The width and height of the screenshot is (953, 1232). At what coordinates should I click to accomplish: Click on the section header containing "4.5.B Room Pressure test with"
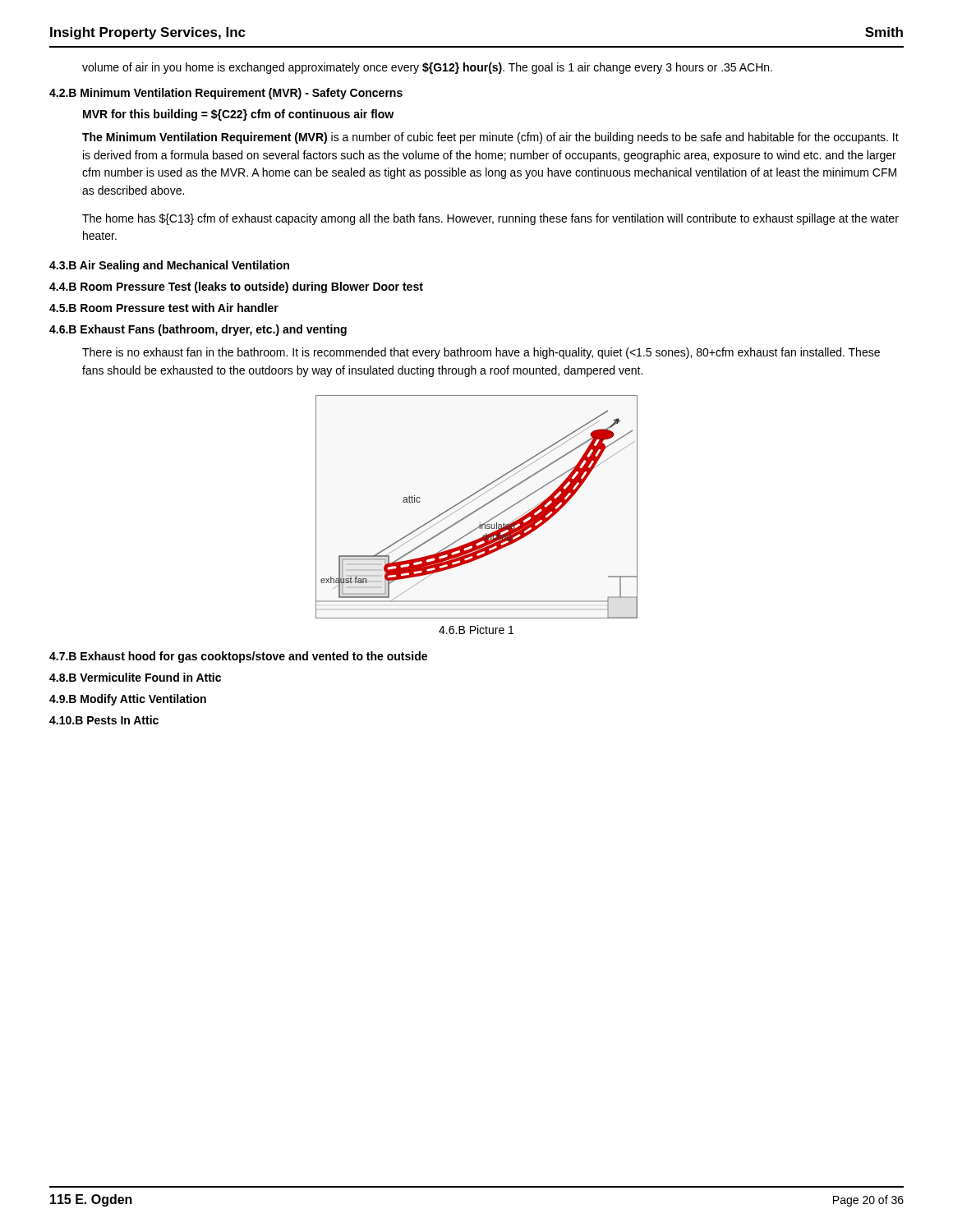pyautogui.click(x=164, y=308)
